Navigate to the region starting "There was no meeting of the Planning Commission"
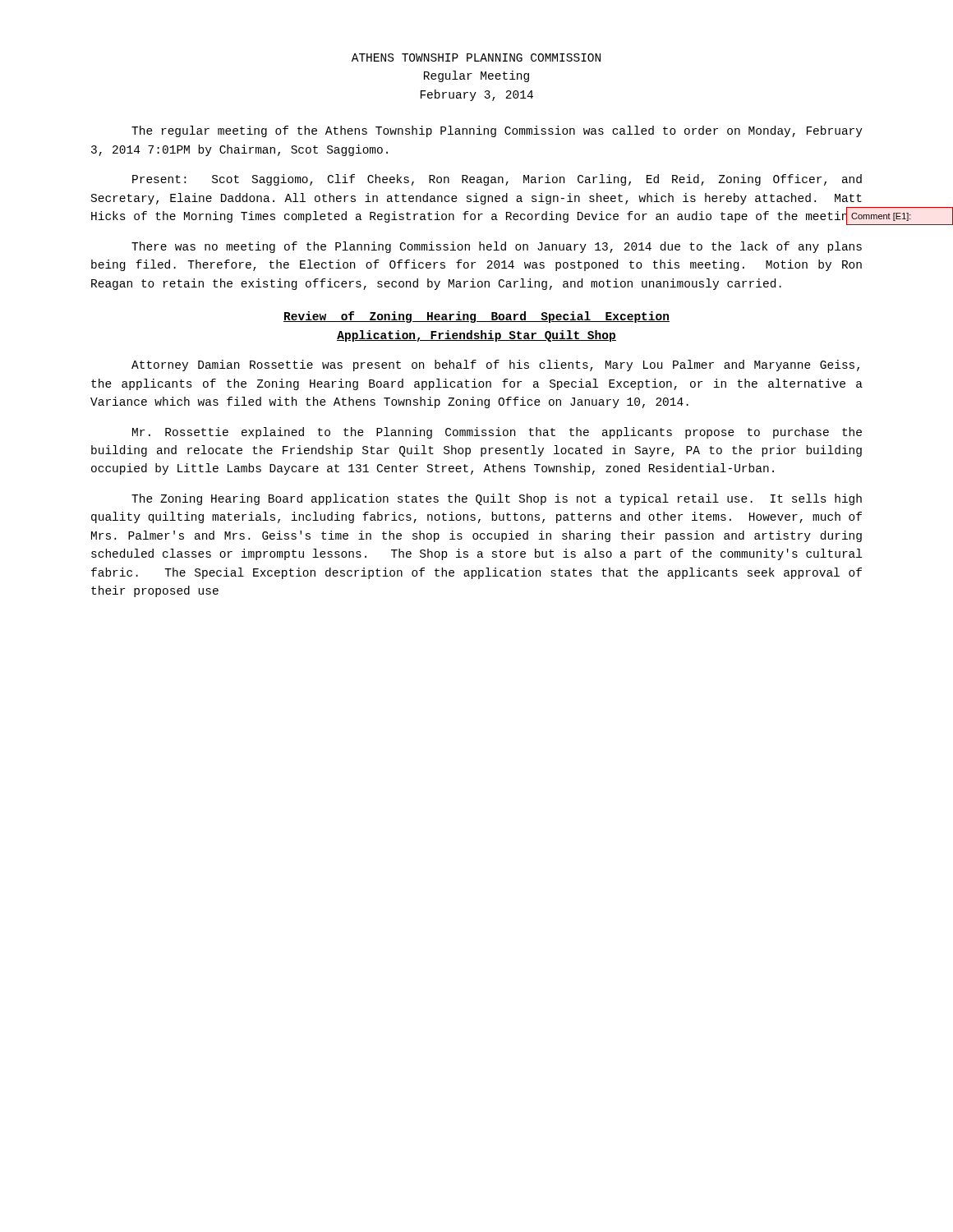The image size is (953, 1232). point(476,265)
